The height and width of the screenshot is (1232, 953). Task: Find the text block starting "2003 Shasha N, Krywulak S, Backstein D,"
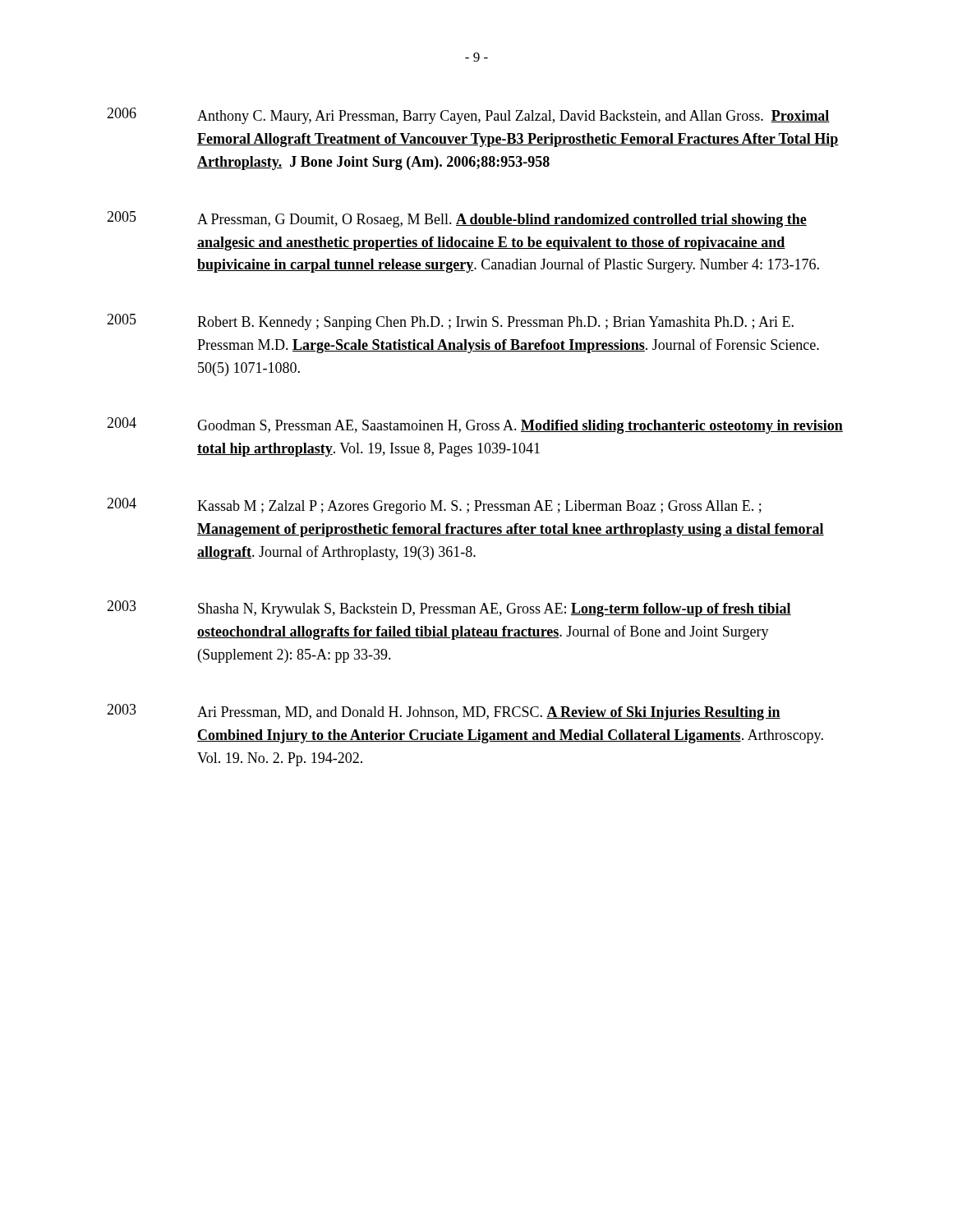[476, 633]
